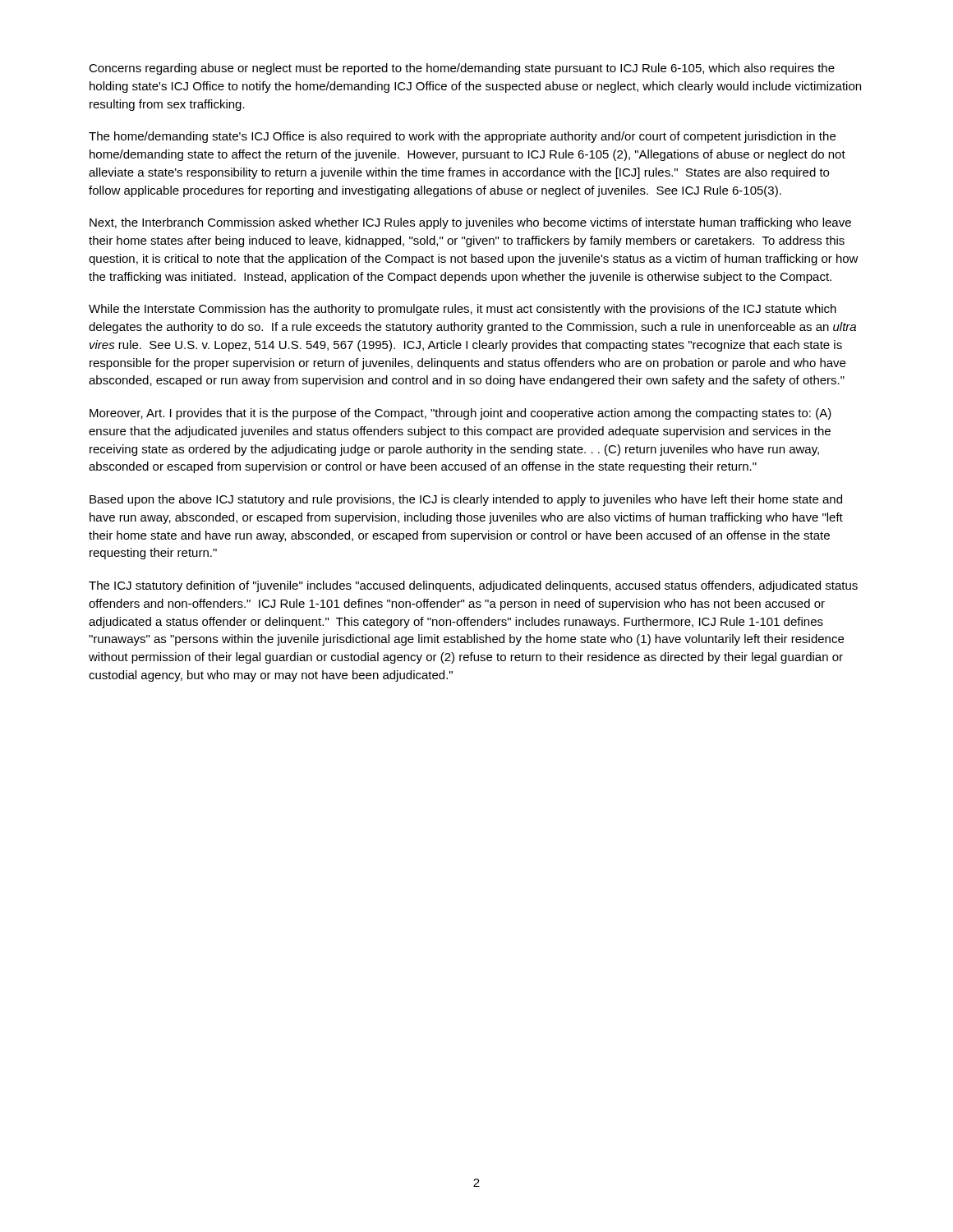Point to the block beginning "The ICJ statutory"
This screenshot has width=953, height=1232.
[473, 630]
